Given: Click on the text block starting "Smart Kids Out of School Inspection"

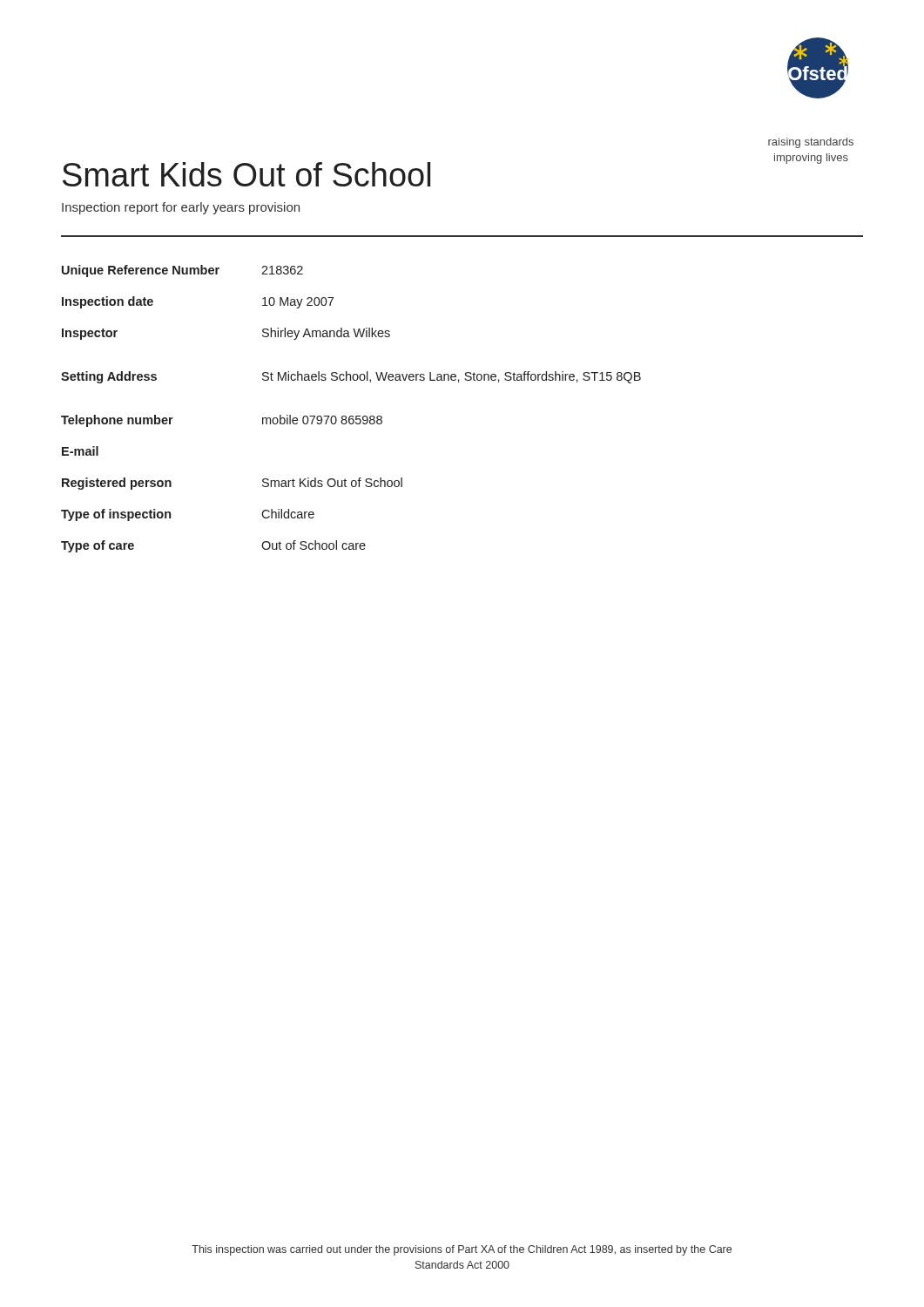Looking at the screenshot, I should [247, 186].
